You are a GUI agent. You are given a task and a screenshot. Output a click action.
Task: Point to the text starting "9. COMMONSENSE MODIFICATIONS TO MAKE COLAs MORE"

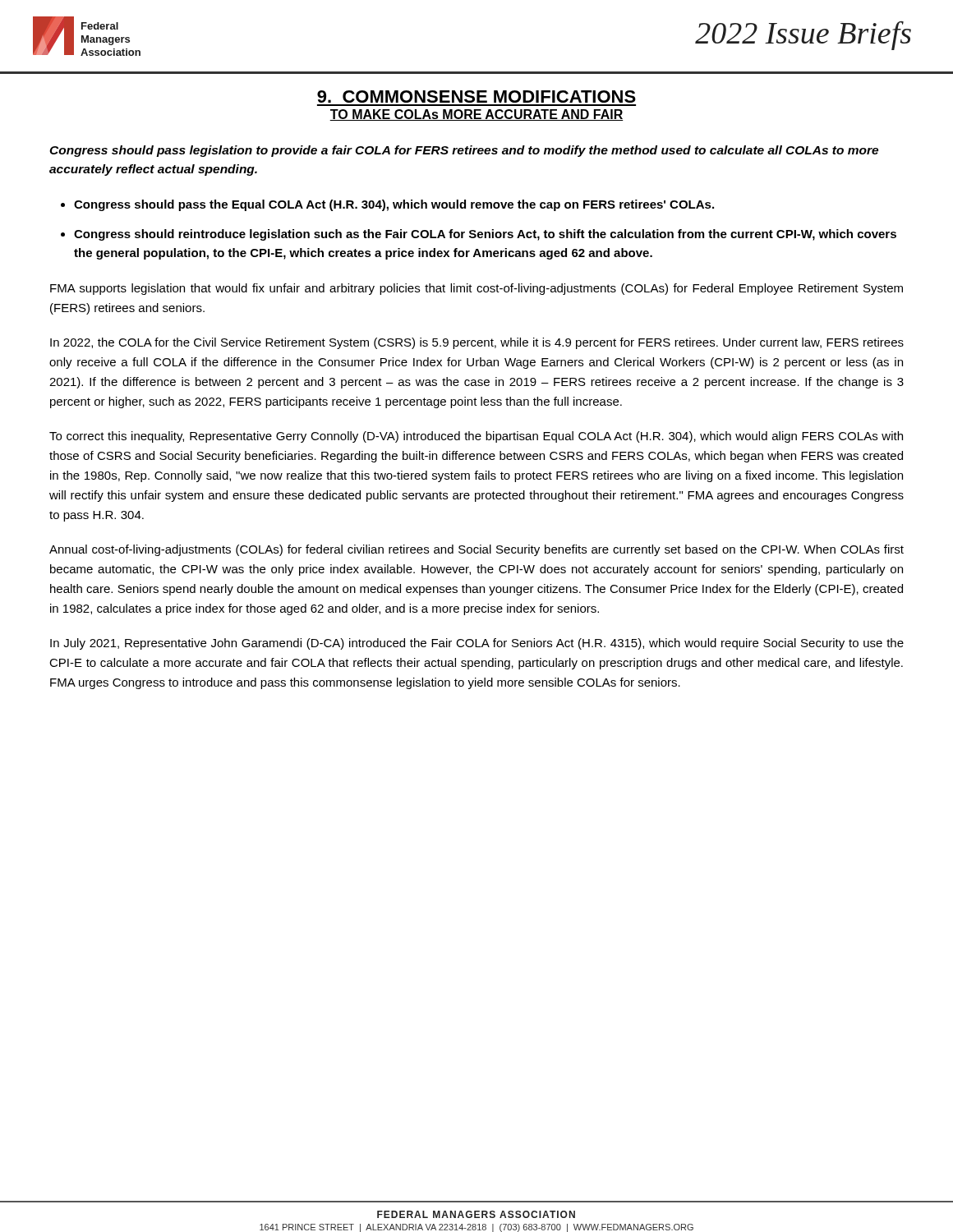pyautogui.click(x=476, y=104)
